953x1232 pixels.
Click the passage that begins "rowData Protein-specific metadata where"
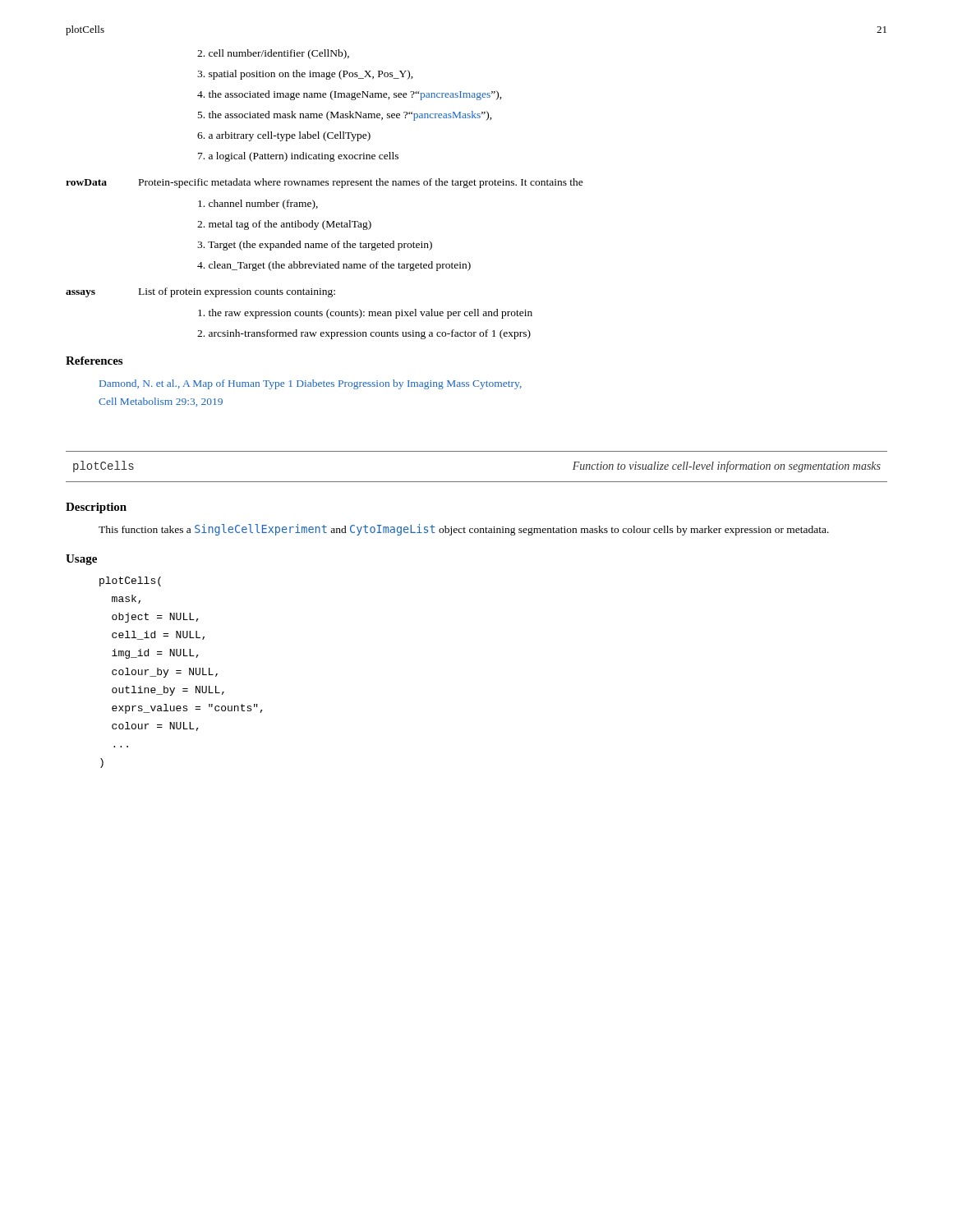[324, 182]
